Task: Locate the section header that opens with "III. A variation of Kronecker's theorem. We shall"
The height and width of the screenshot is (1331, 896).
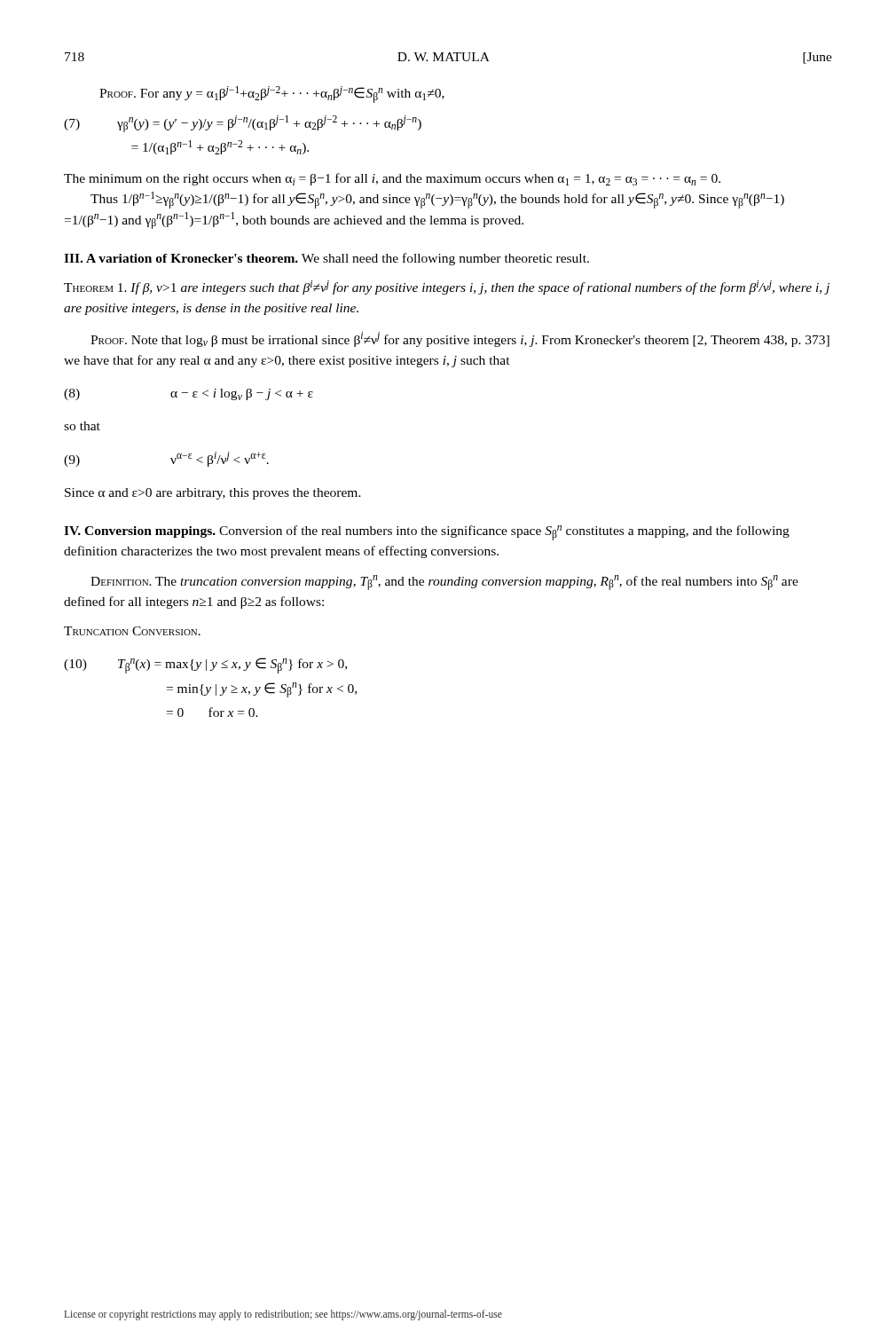Action: [327, 258]
